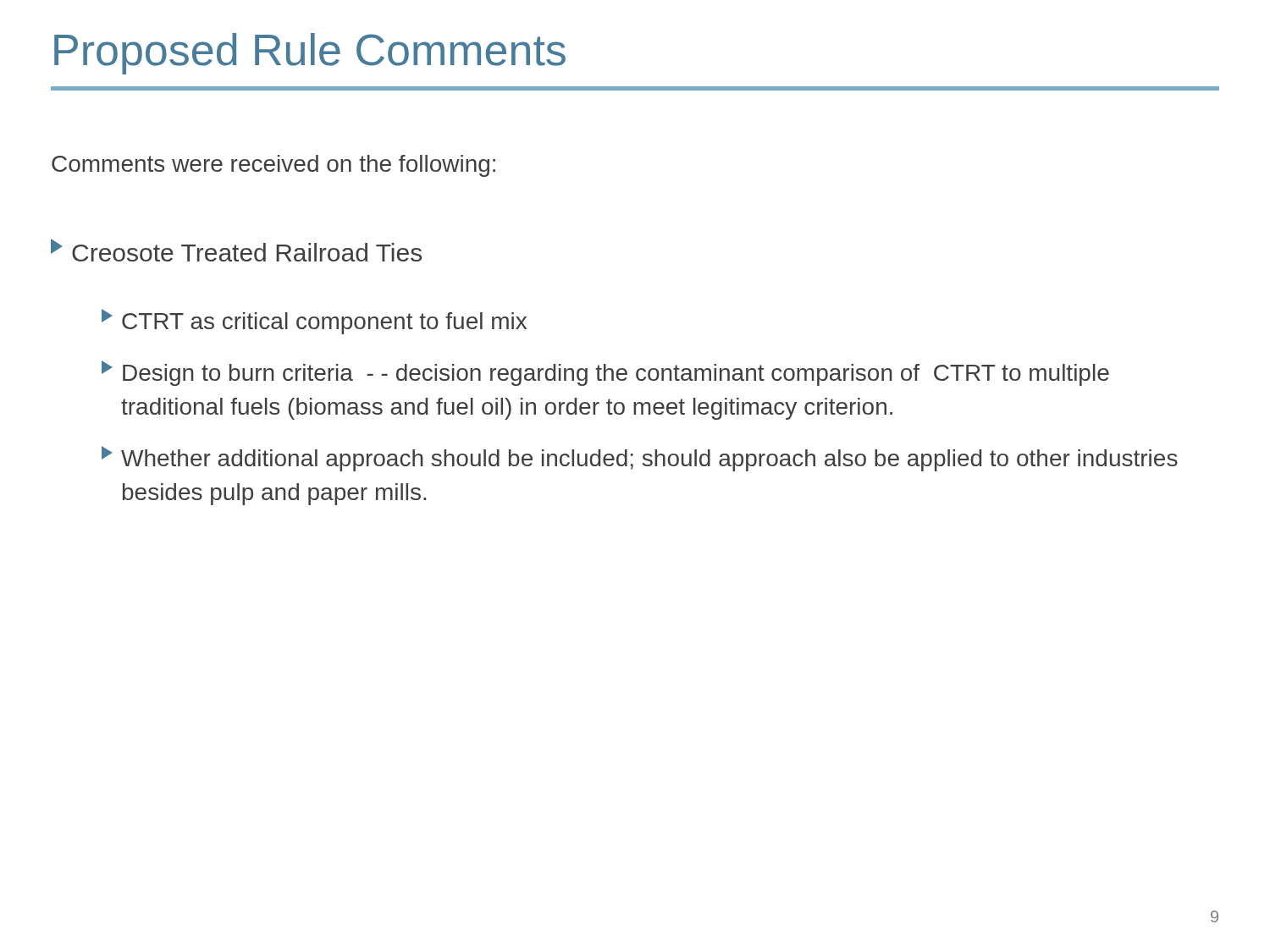Where is the passage that starts "Creosote Treated Railroad"?
This screenshot has width=1270, height=952.
click(x=237, y=253)
